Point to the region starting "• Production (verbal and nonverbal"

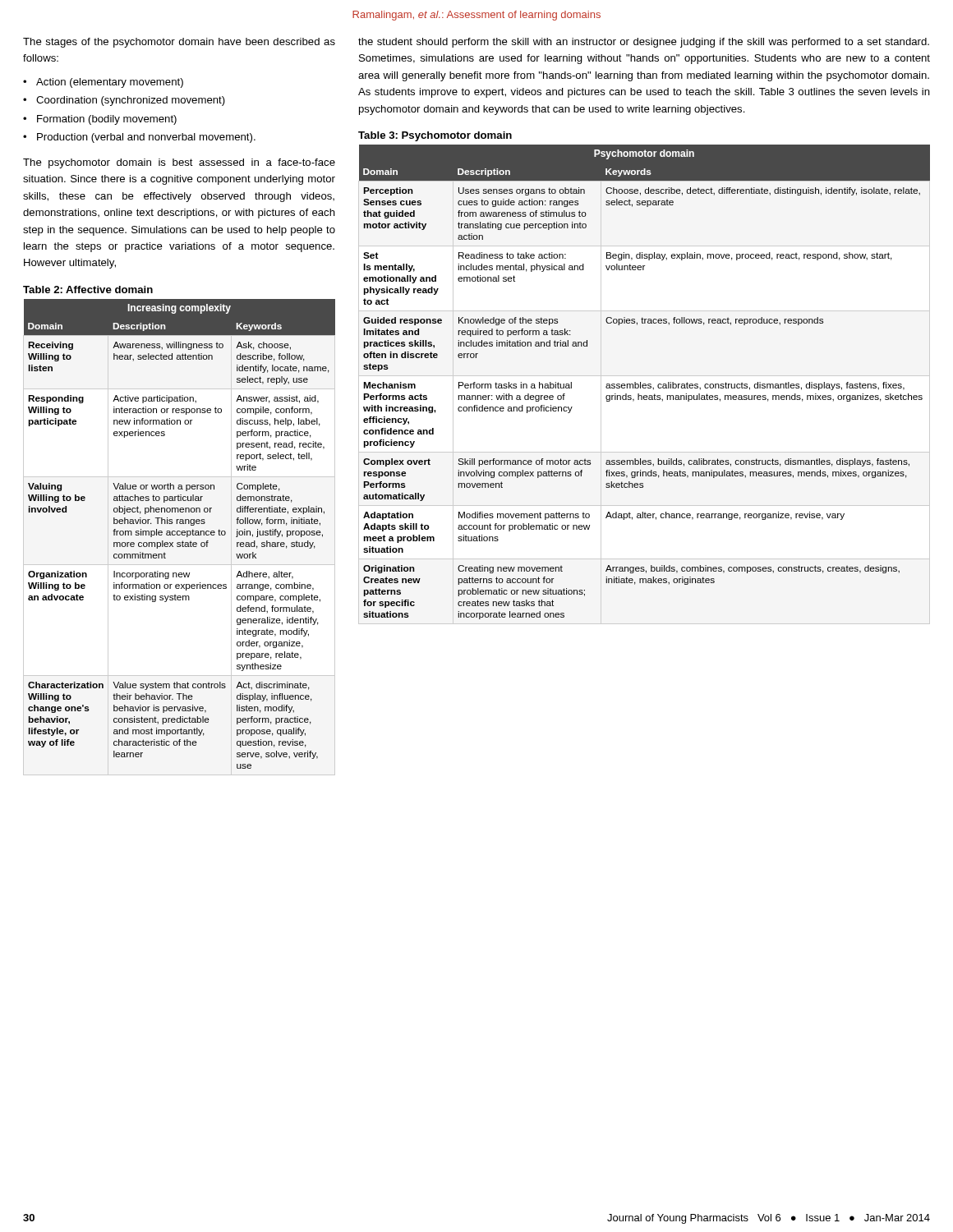(139, 138)
